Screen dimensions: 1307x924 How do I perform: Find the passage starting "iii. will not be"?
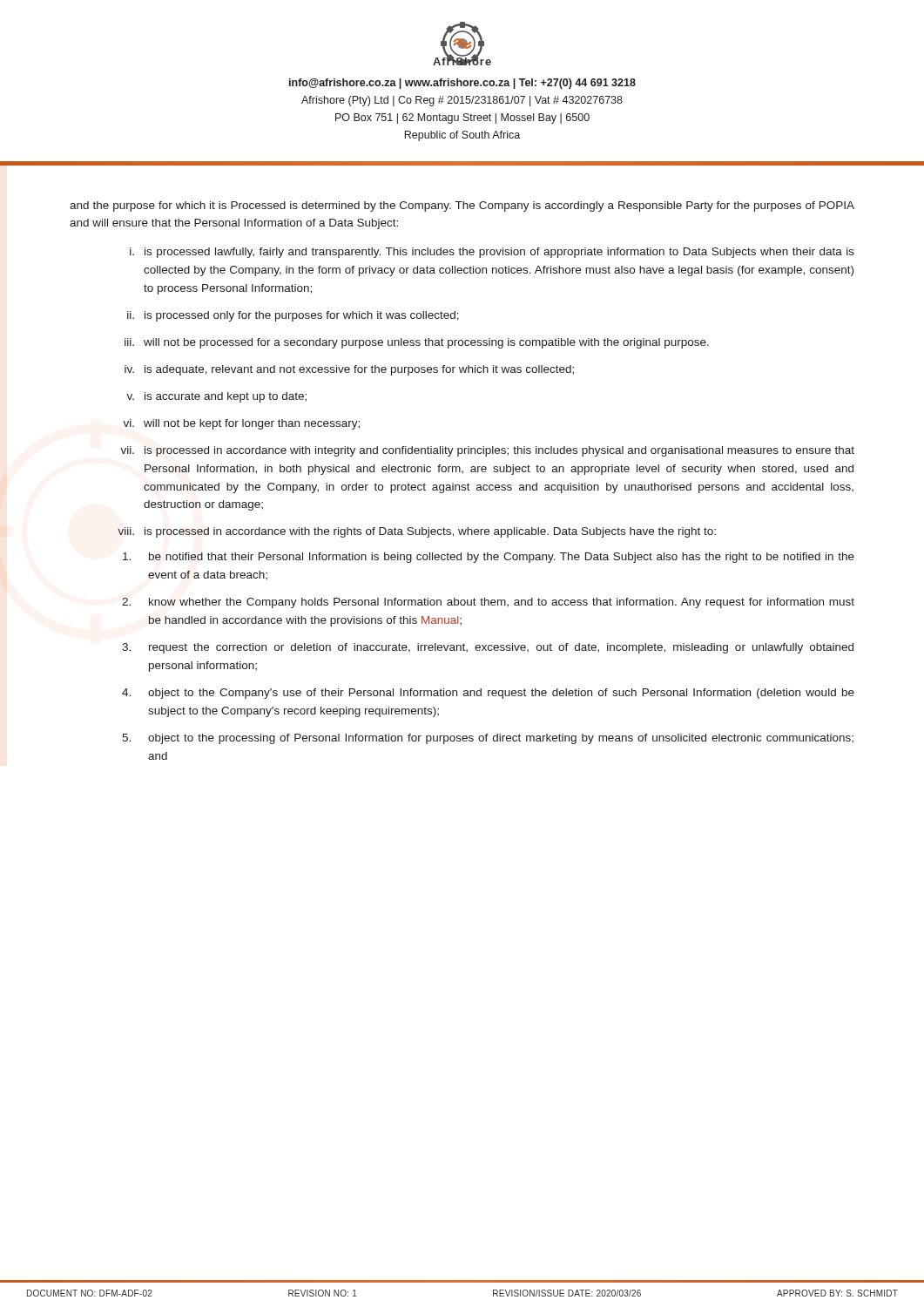pos(471,343)
